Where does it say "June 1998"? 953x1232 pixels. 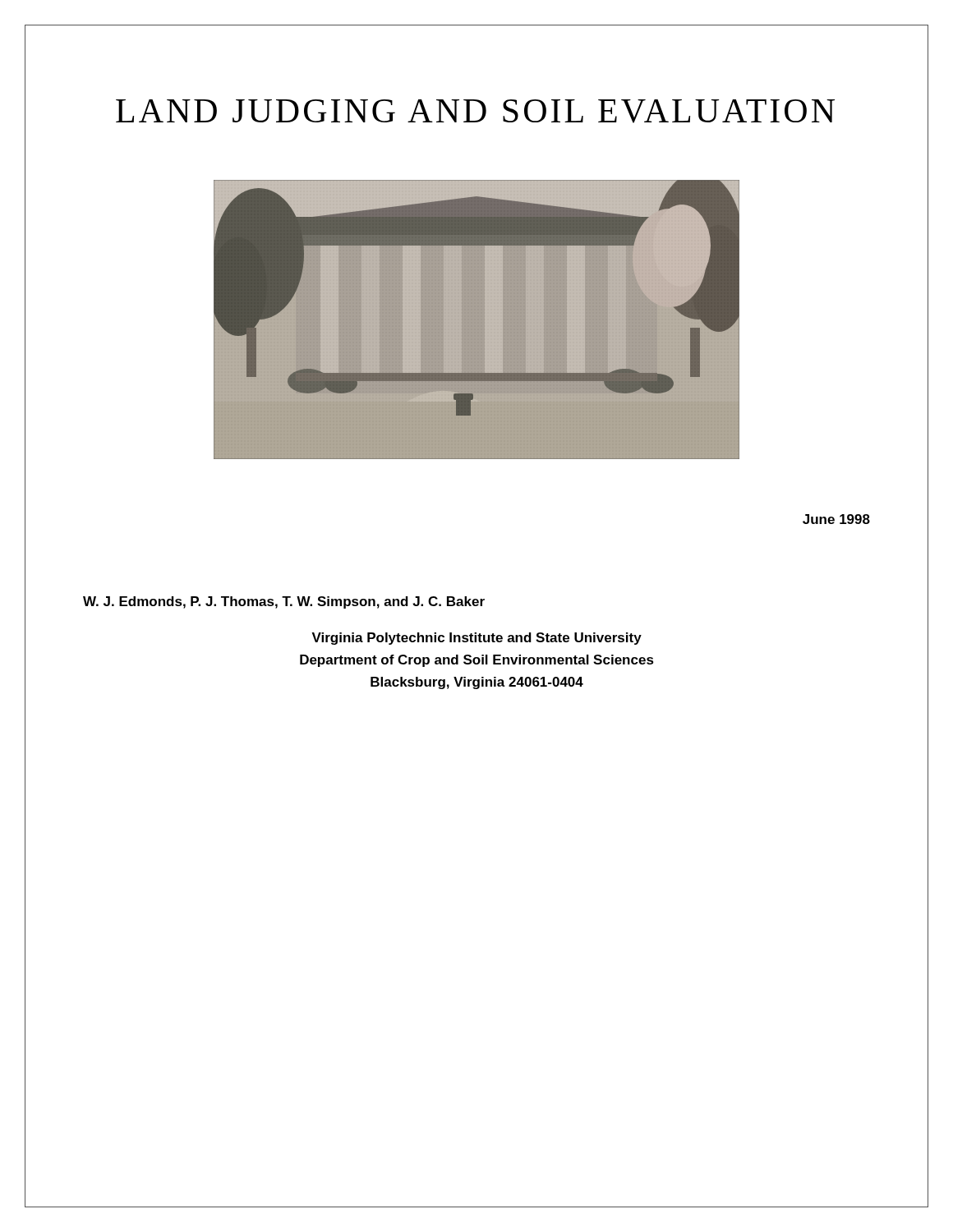point(836,519)
